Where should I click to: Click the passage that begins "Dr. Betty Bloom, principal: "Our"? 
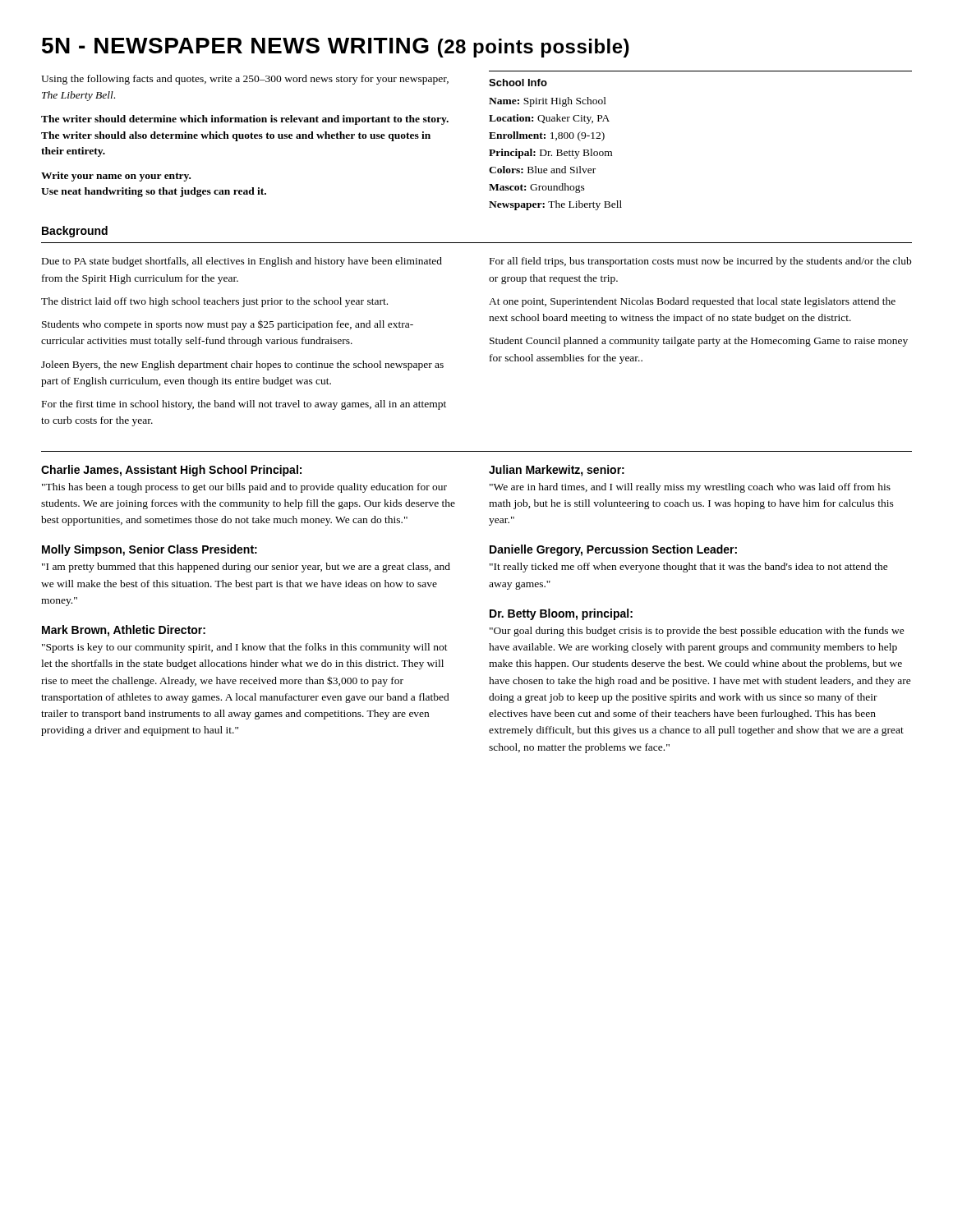(700, 681)
